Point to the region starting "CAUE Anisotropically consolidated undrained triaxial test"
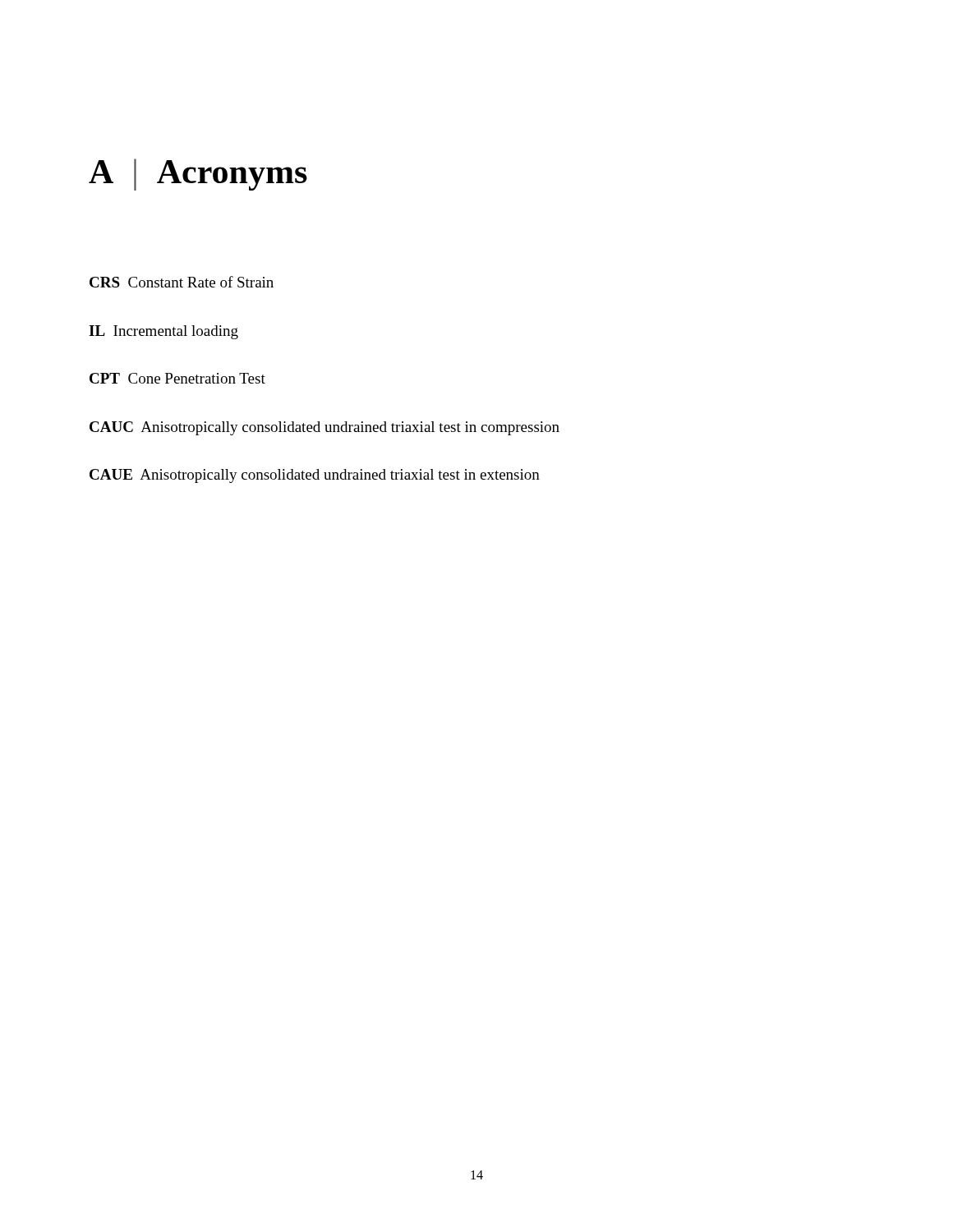 (x=314, y=474)
